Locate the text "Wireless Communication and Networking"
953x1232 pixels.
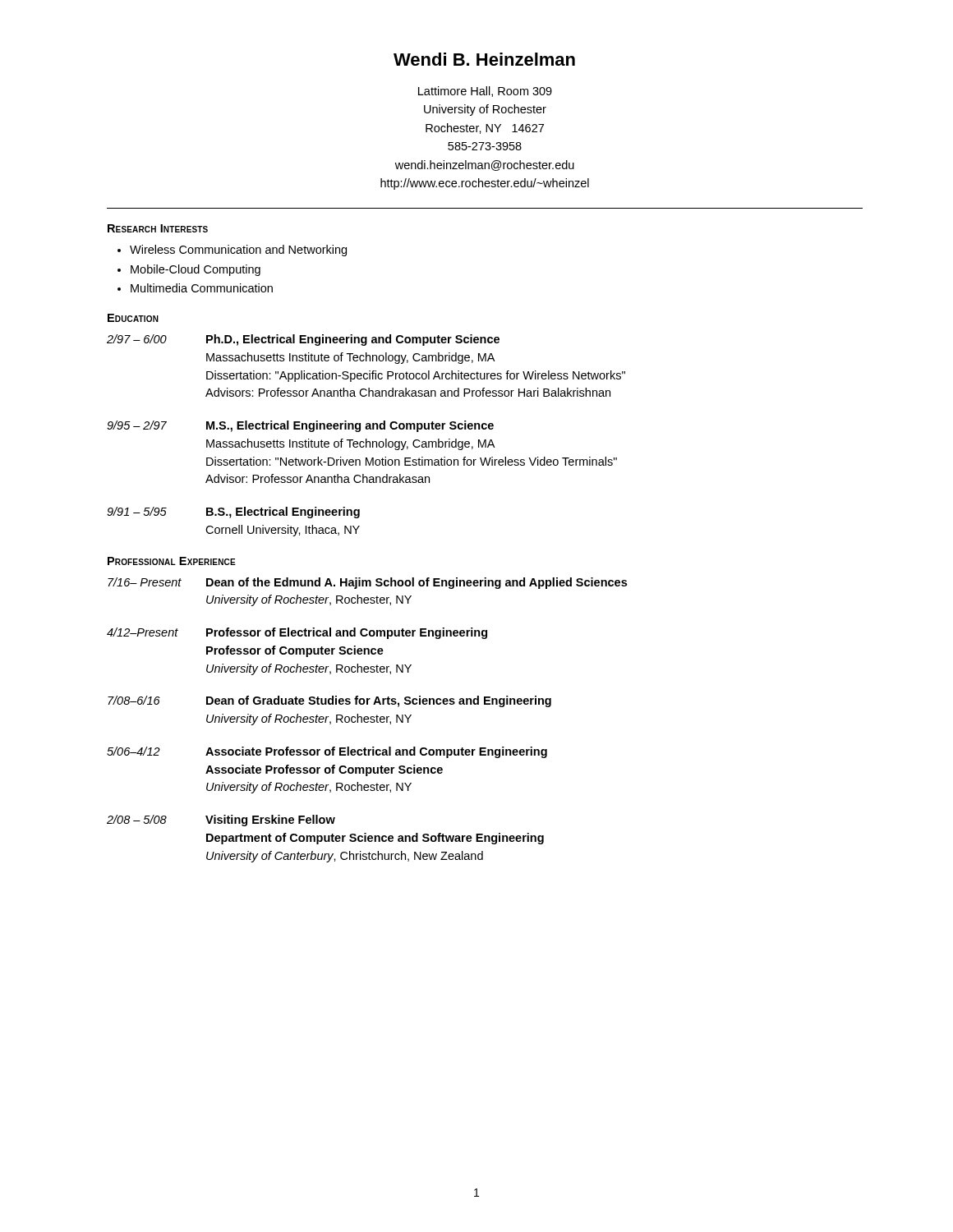click(x=239, y=250)
